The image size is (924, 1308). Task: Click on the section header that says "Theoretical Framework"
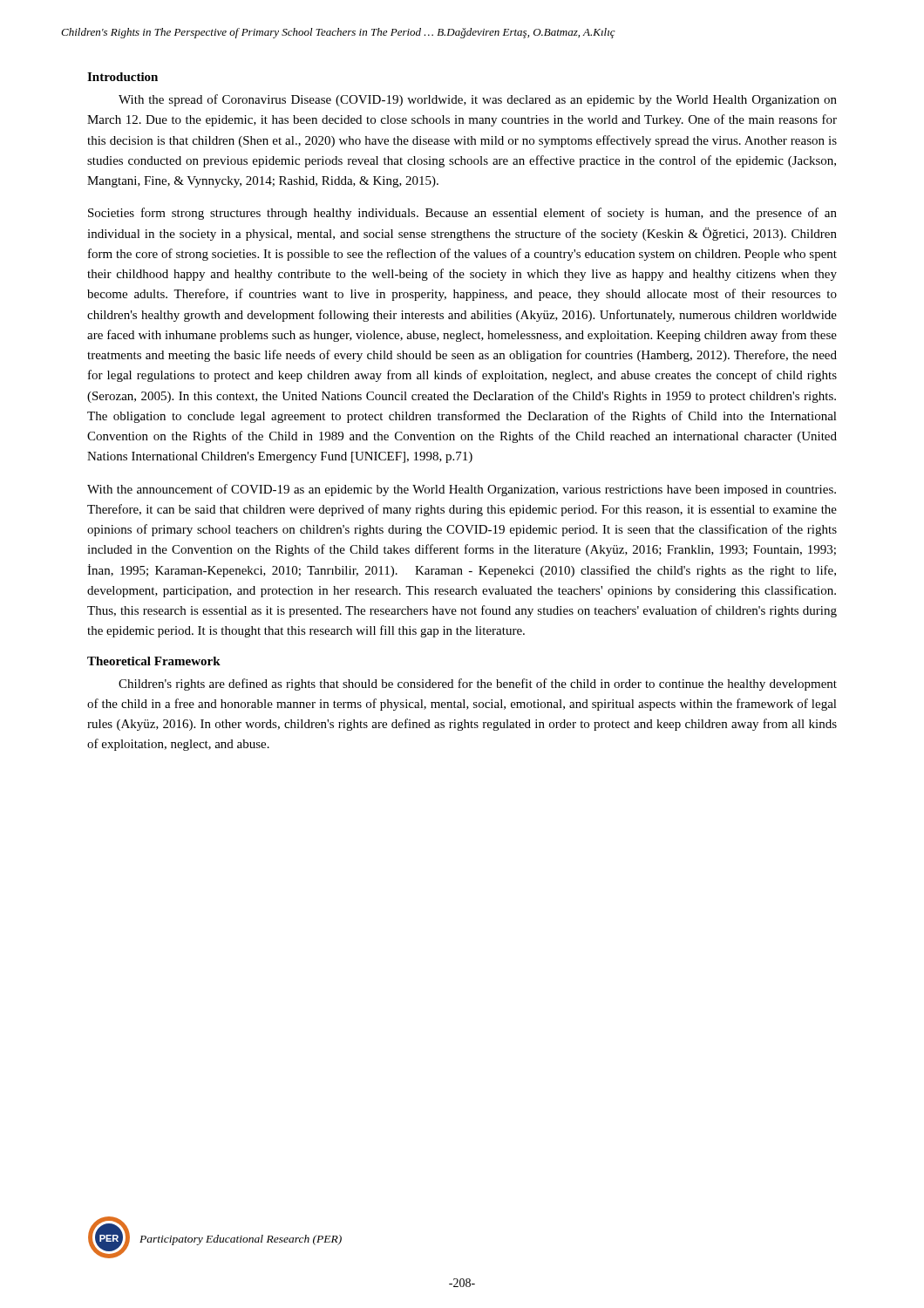(x=154, y=661)
